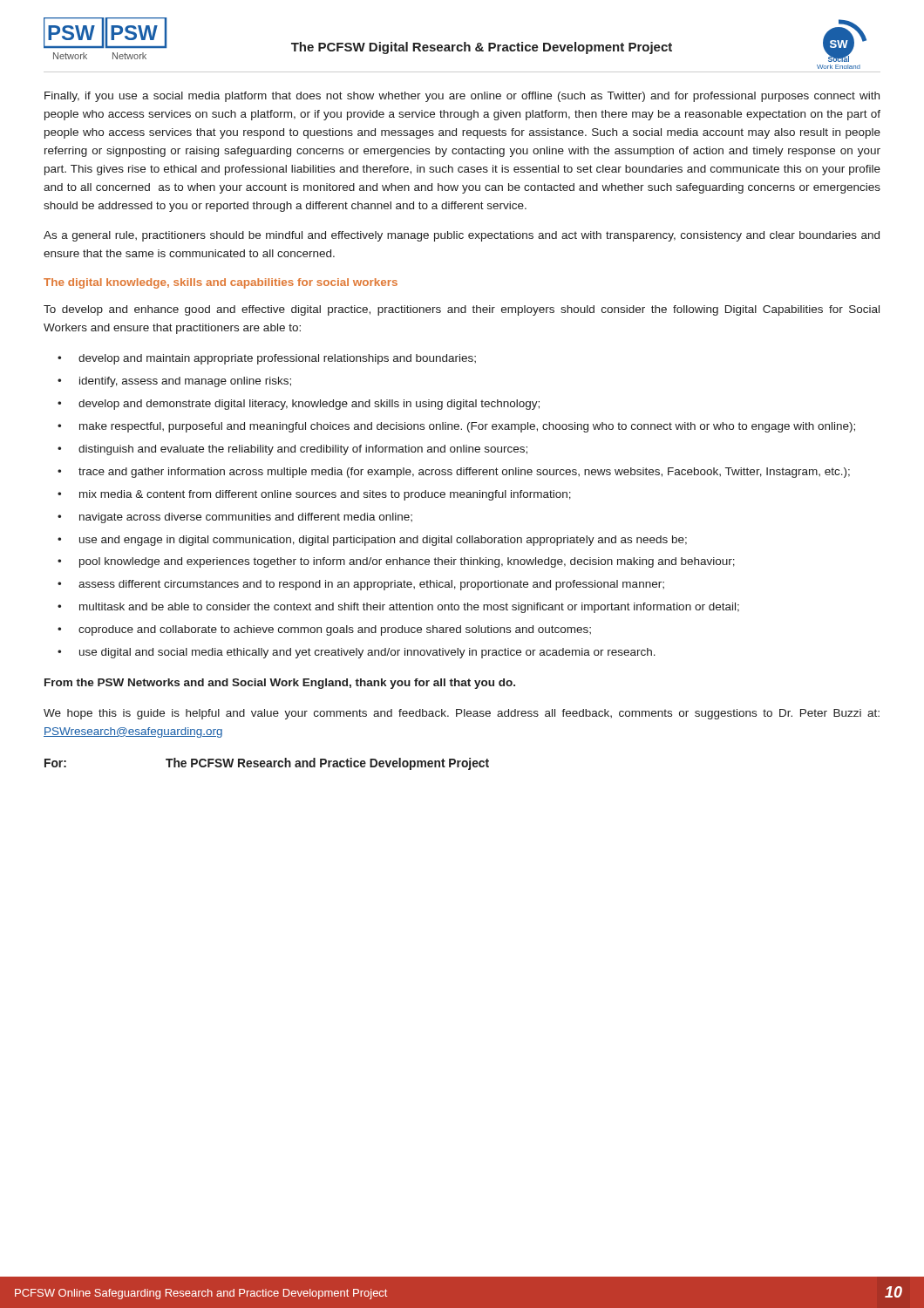The height and width of the screenshot is (1308, 924).
Task: Locate the region starting "The digital knowledge, skills and capabilities for social"
Action: pyautogui.click(x=221, y=283)
